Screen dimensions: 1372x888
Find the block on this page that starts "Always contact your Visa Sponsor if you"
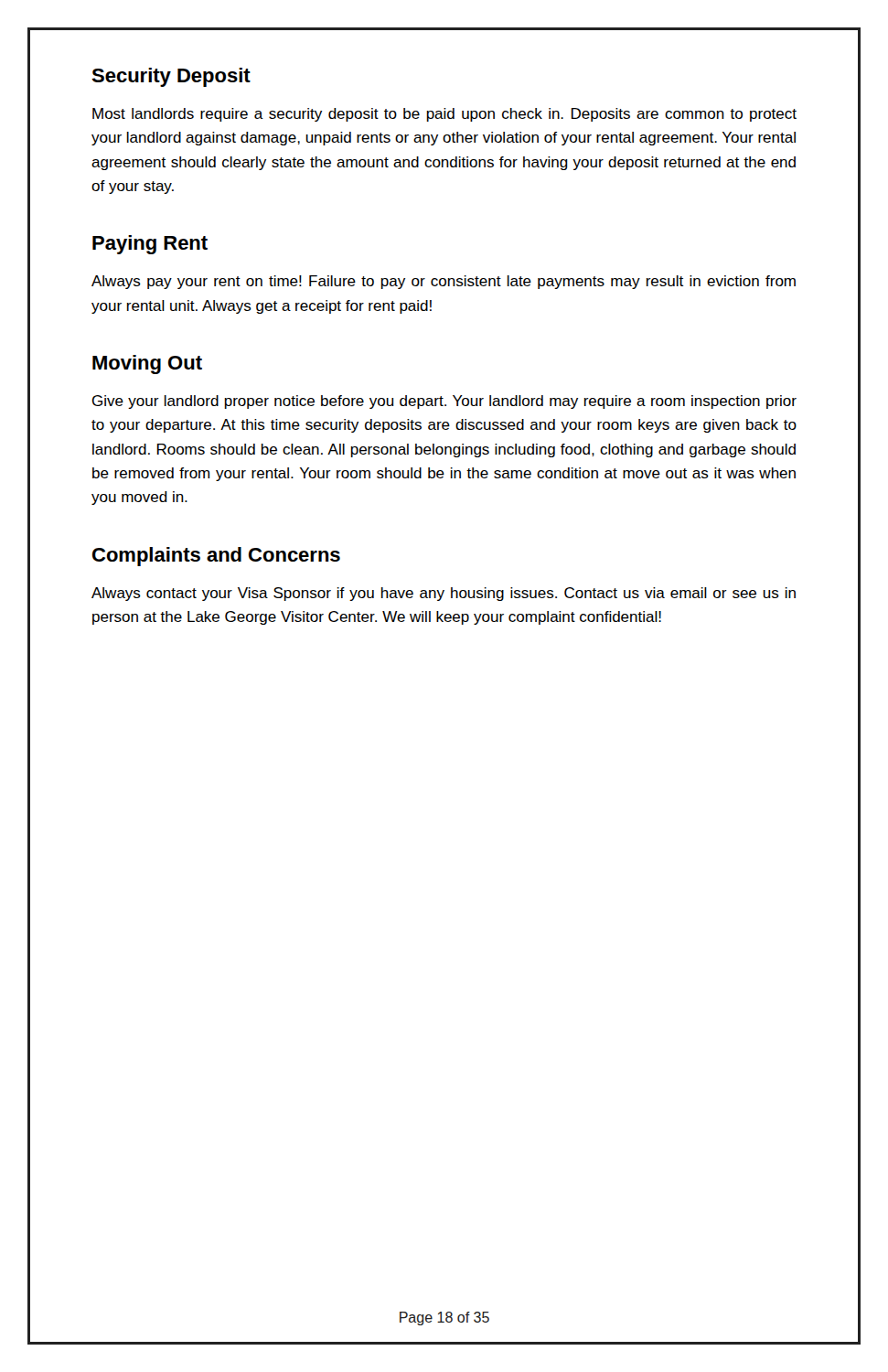[444, 605]
